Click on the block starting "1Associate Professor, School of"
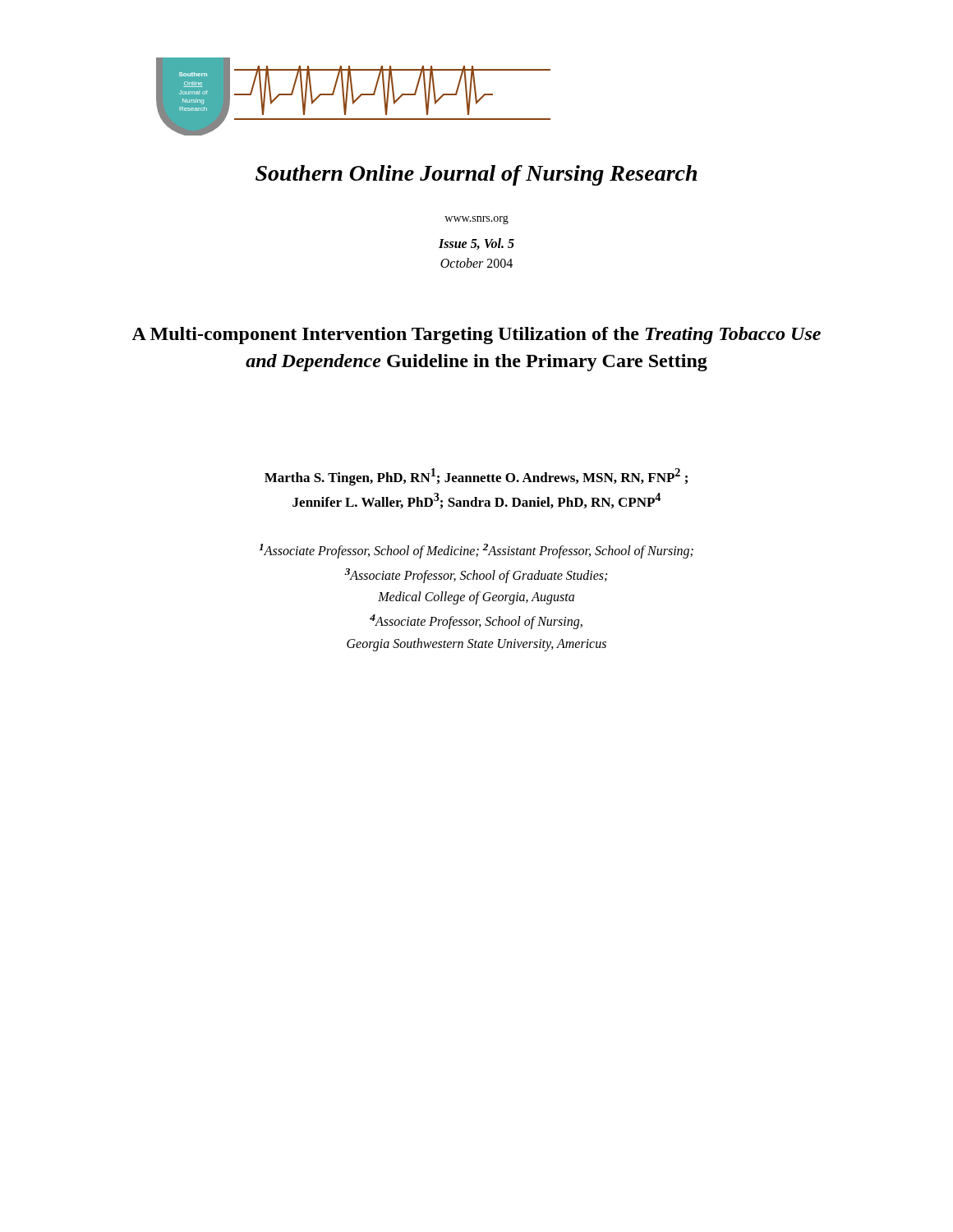This screenshot has width=953, height=1232. coord(476,595)
